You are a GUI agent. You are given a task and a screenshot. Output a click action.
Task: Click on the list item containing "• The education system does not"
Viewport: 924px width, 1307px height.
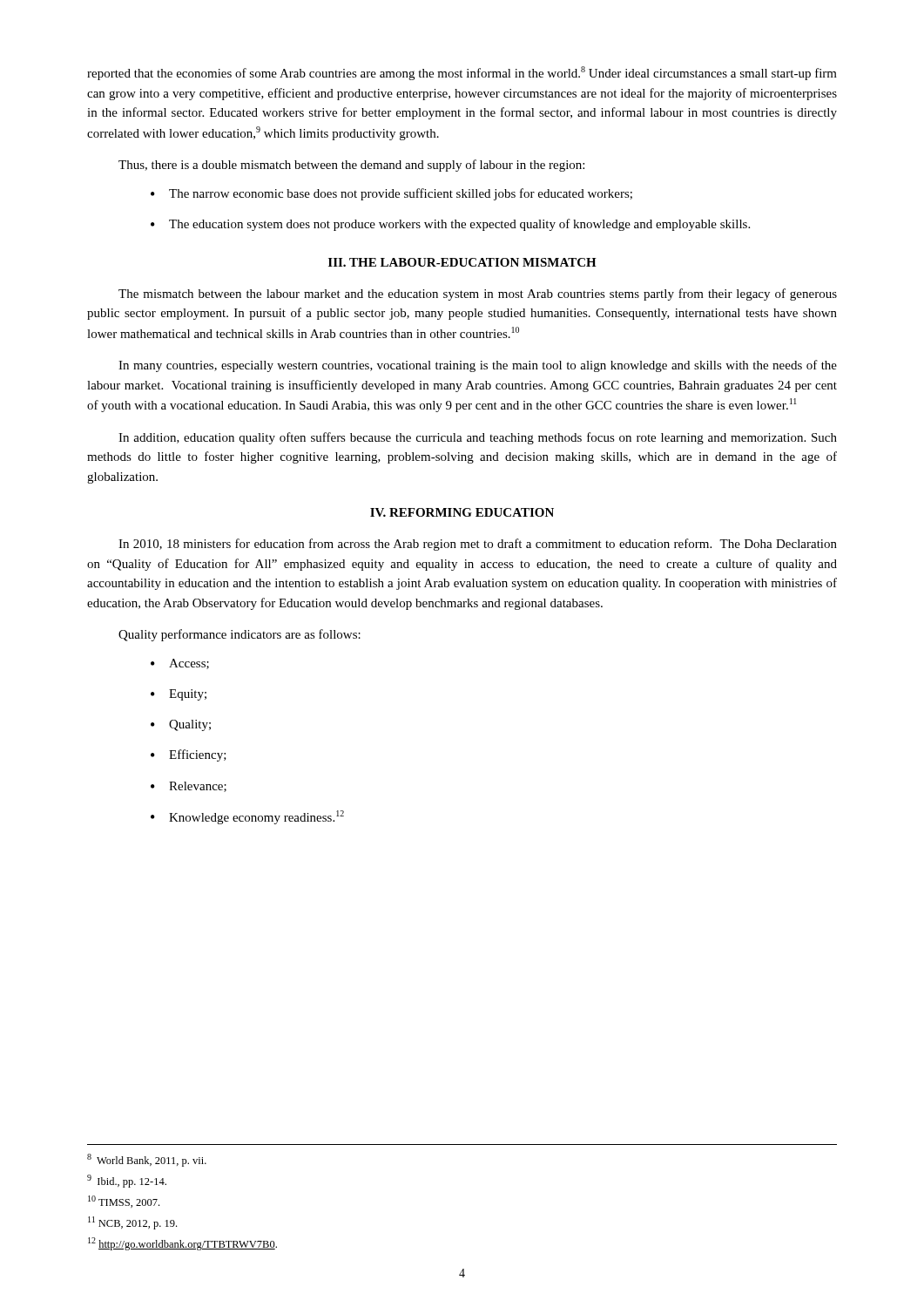pyautogui.click(x=493, y=225)
